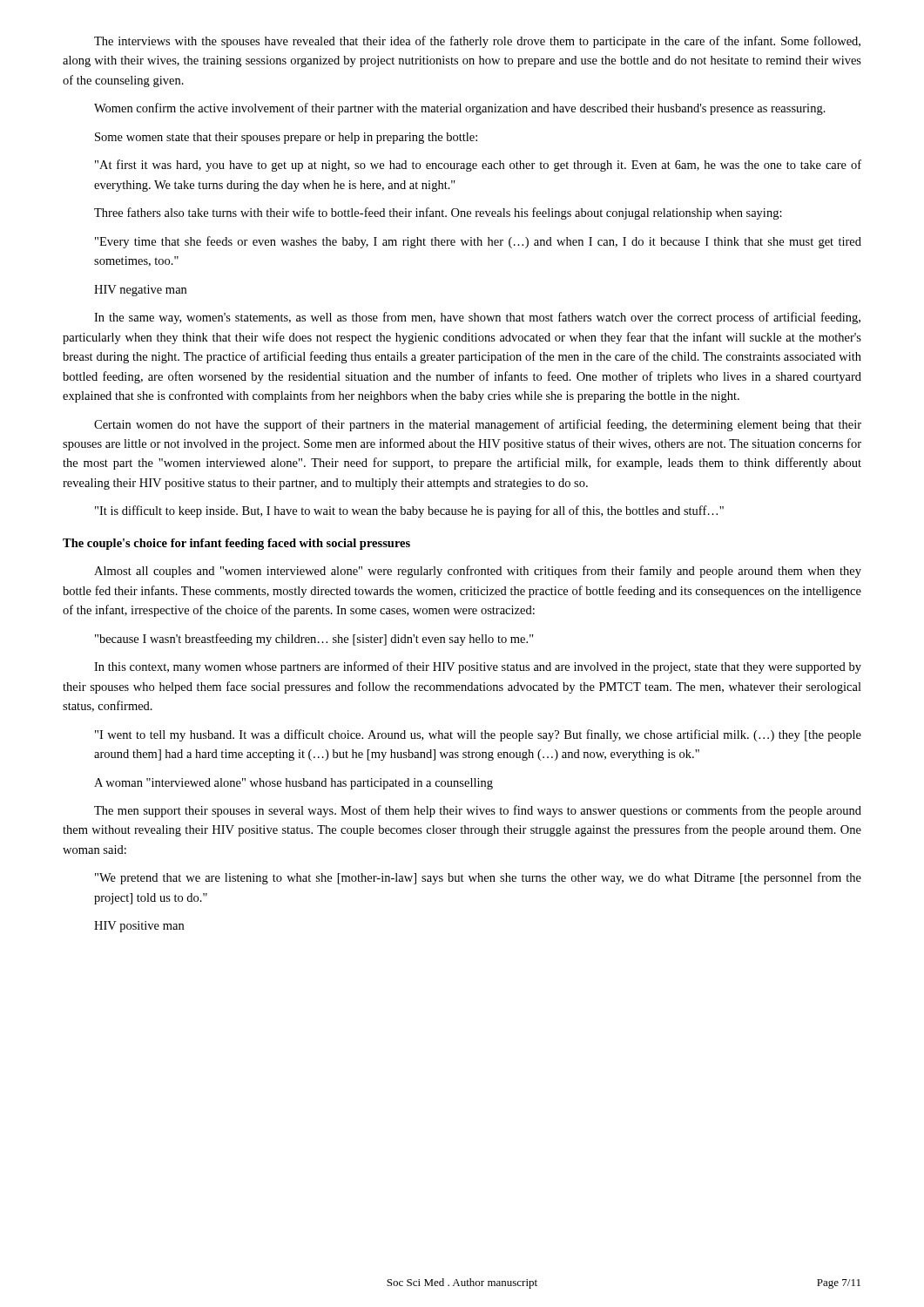
Task: Find the block on this page that starts "The men support their spouses"
Action: [462, 830]
